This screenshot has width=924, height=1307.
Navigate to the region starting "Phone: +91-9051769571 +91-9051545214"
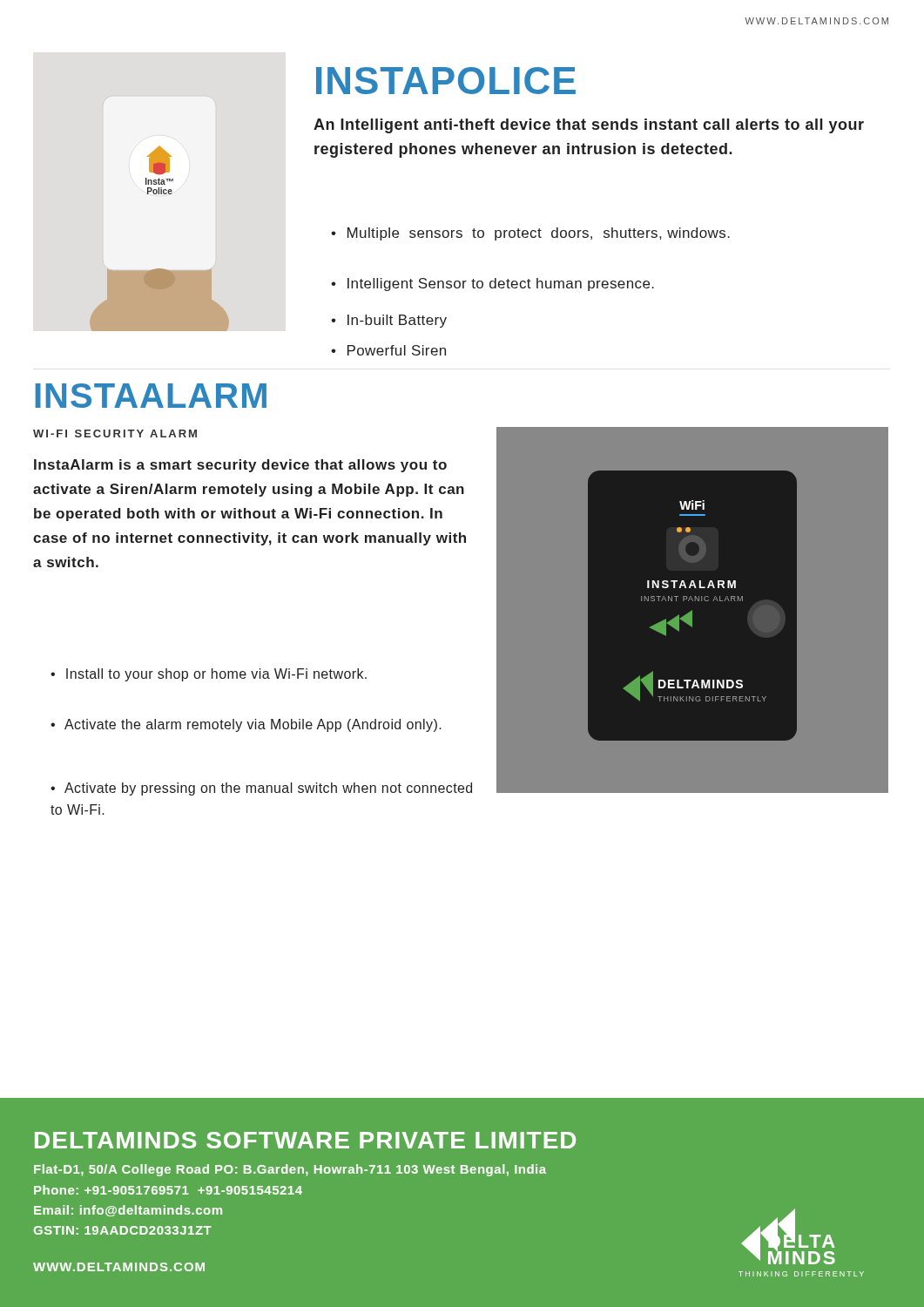[x=168, y=1190]
